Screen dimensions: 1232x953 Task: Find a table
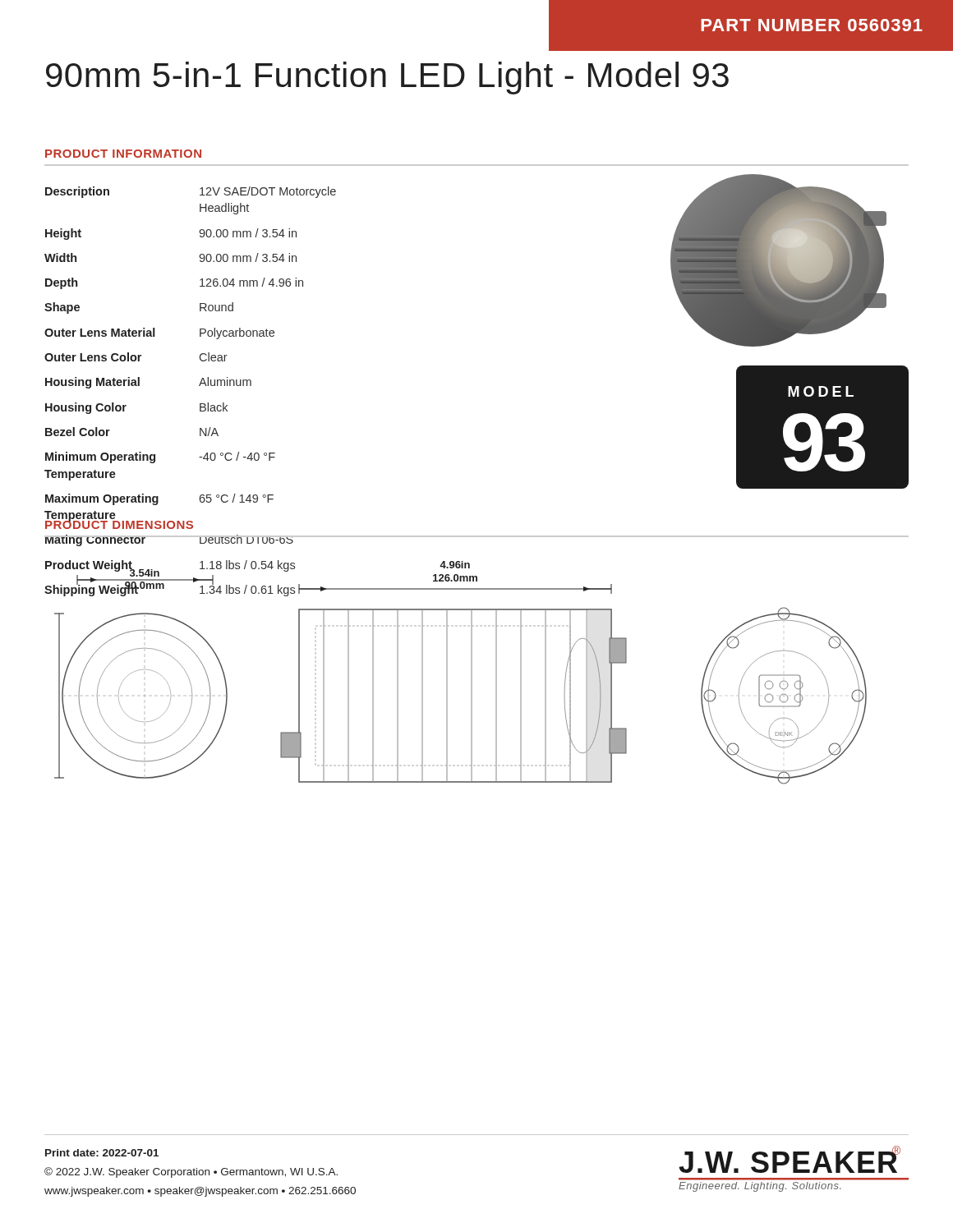click(217, 391)
